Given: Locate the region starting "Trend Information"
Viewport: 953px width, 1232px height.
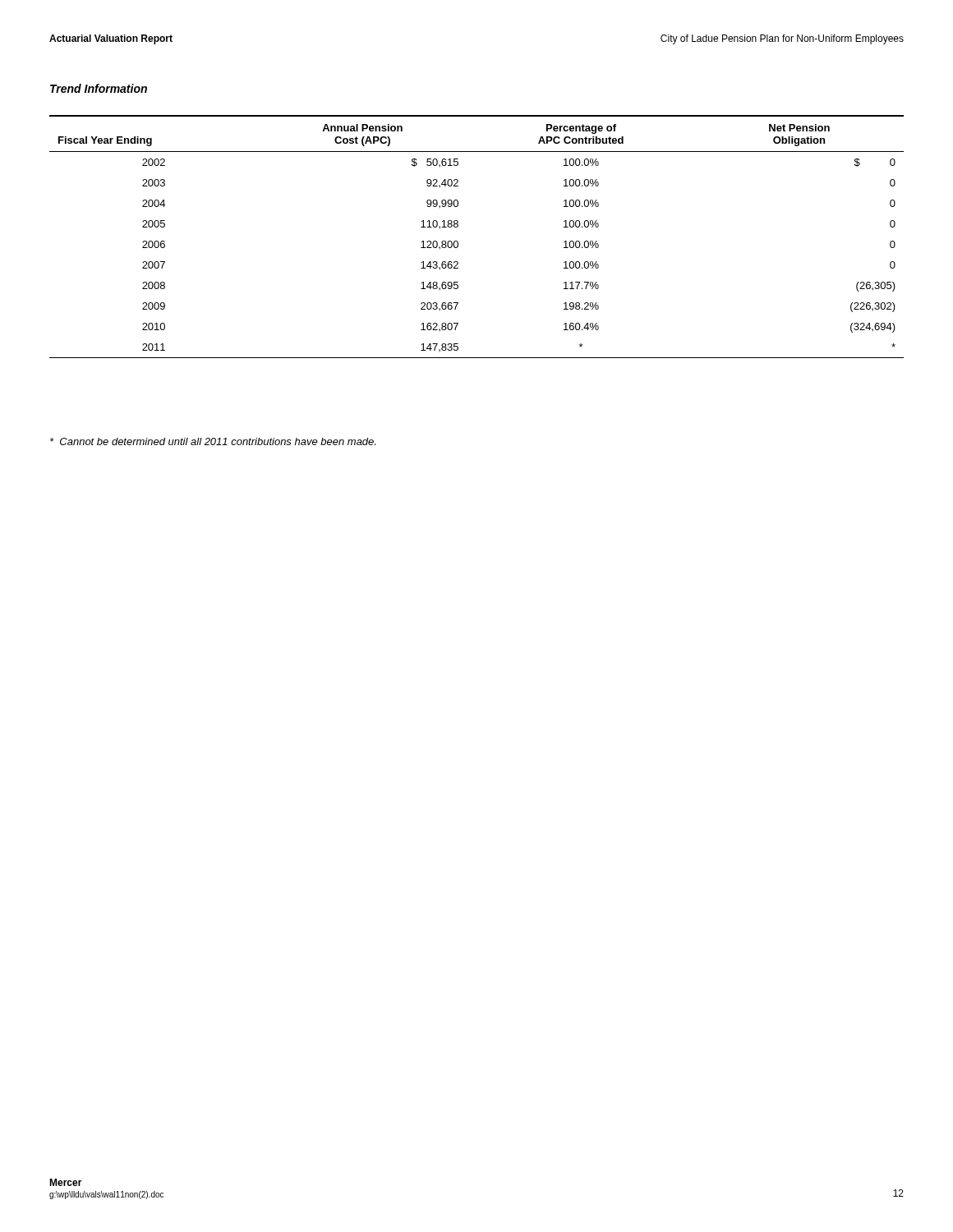Looking at the screenshot, I should [98, 89].
